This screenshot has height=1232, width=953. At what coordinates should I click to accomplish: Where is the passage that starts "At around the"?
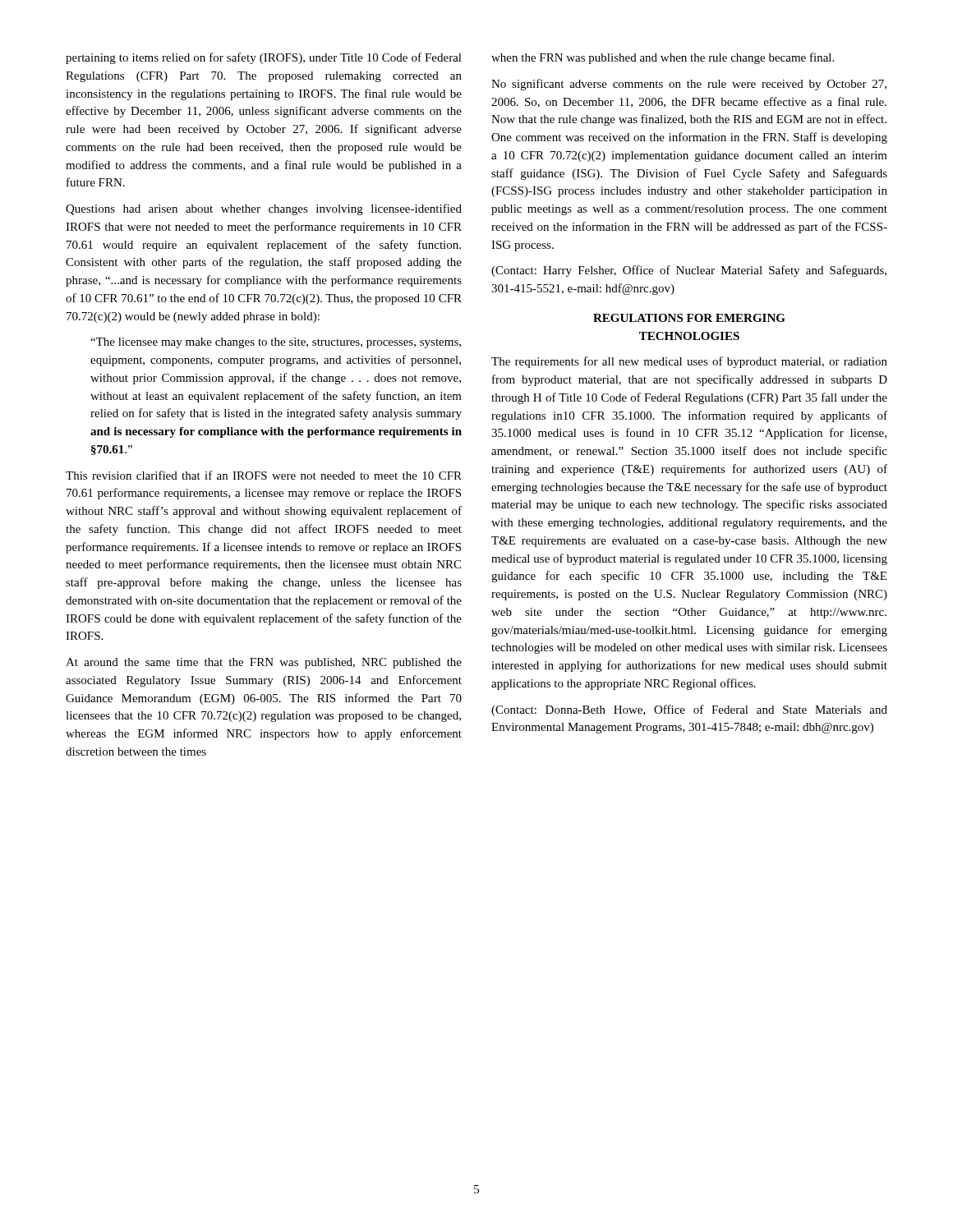(264, 707)
